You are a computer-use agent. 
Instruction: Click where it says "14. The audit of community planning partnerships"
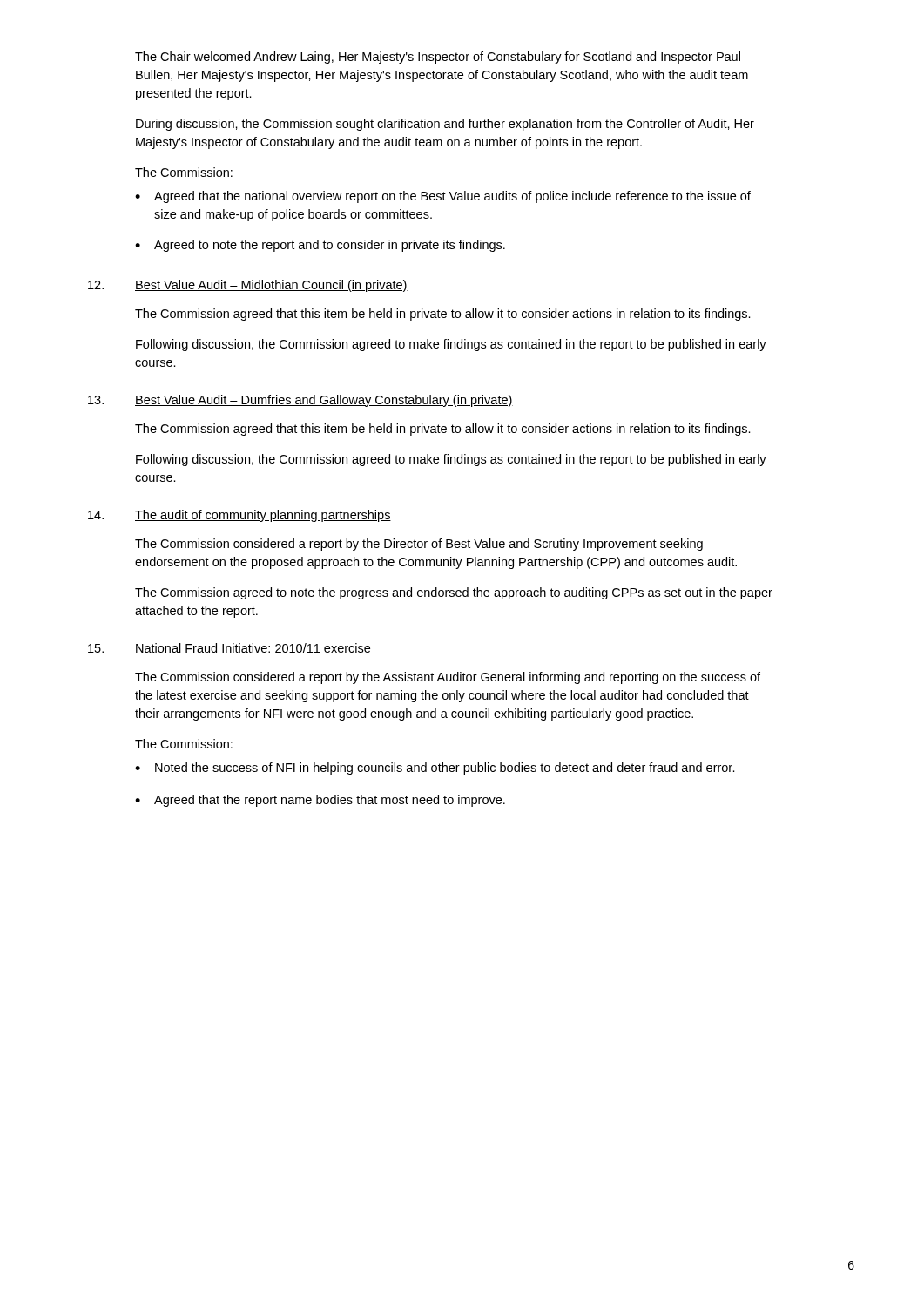(x=239, y=515)
